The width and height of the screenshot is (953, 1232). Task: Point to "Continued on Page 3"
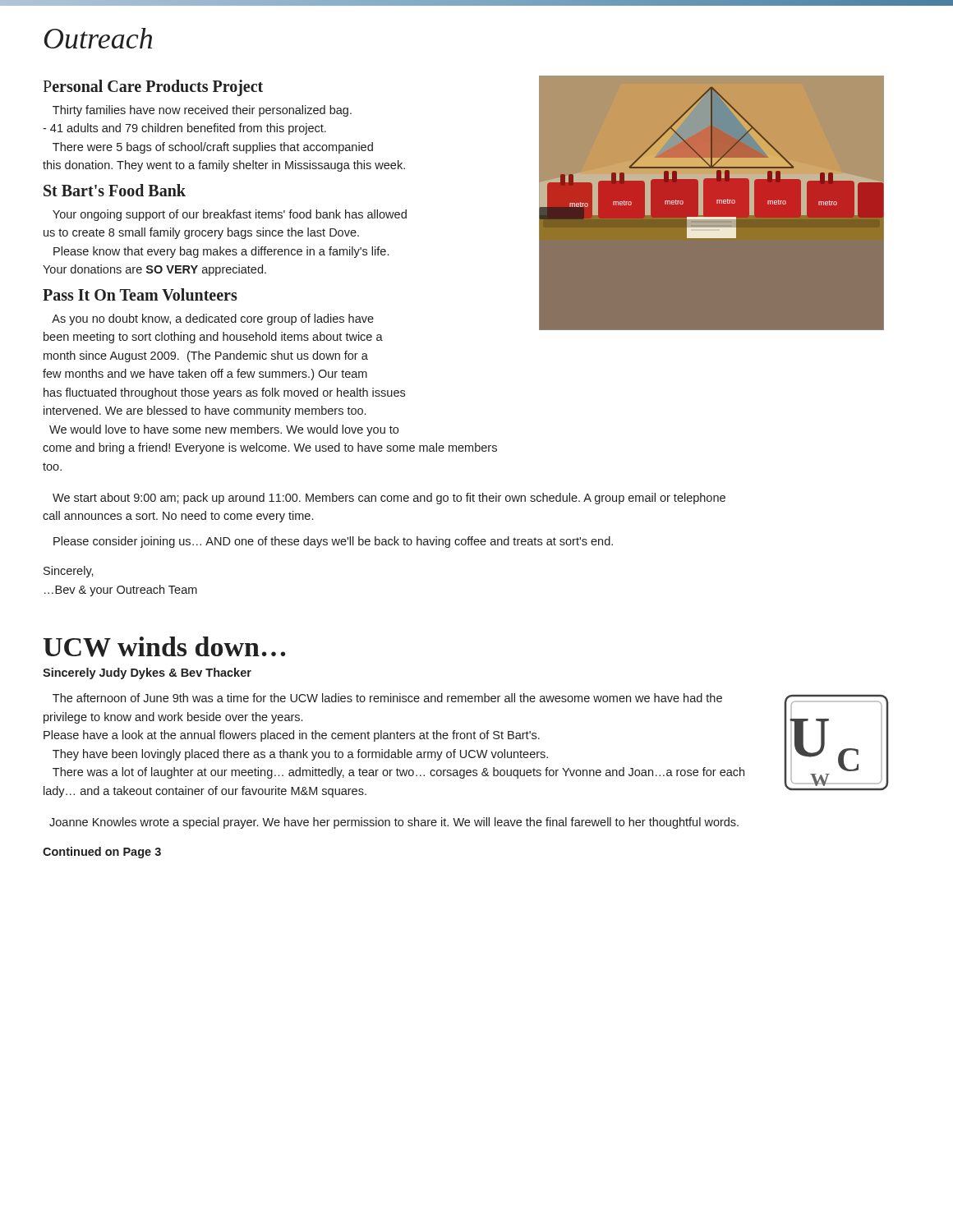[x=102, y=853]
